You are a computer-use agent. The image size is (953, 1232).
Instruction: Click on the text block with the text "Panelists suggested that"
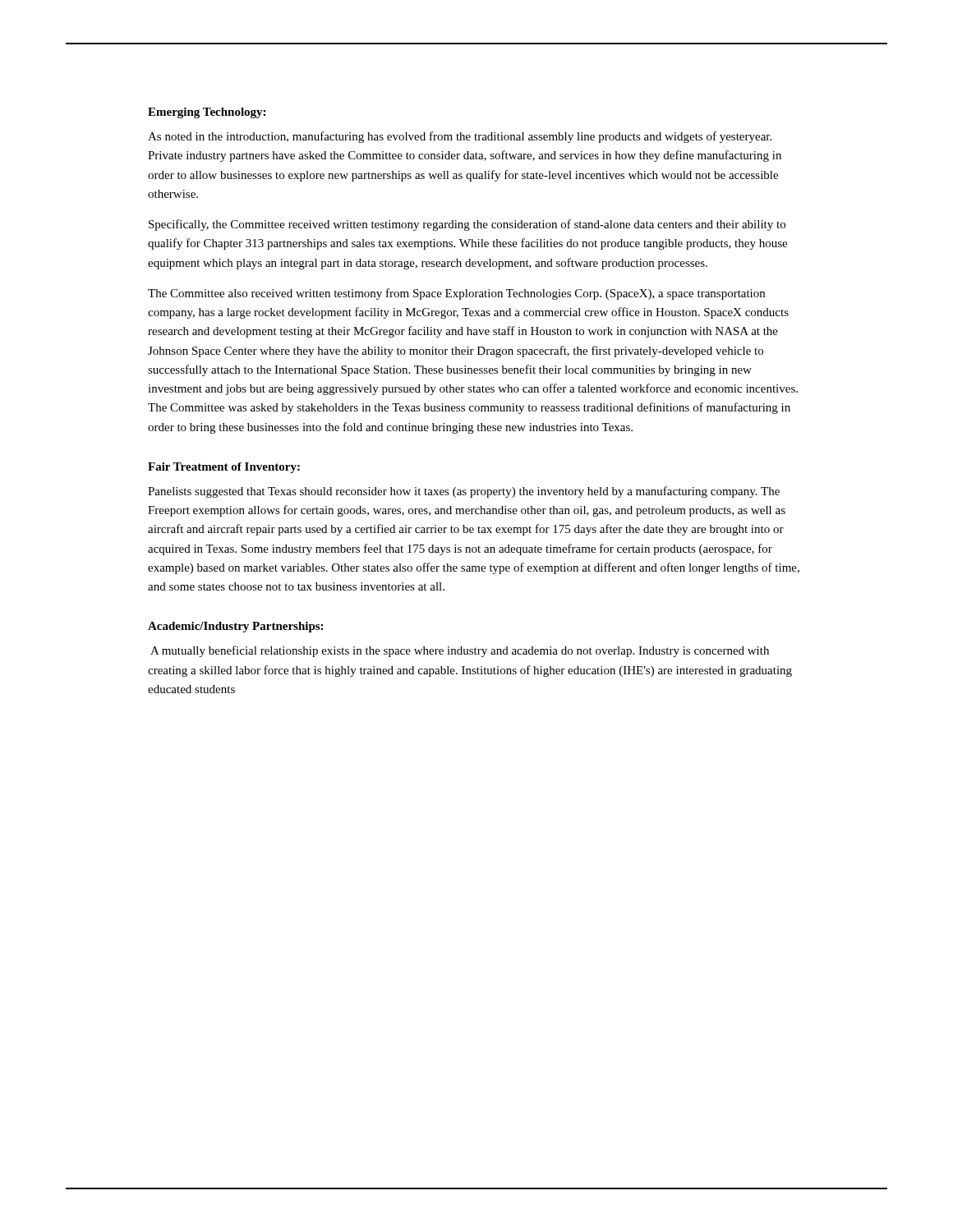click(474, 539)
